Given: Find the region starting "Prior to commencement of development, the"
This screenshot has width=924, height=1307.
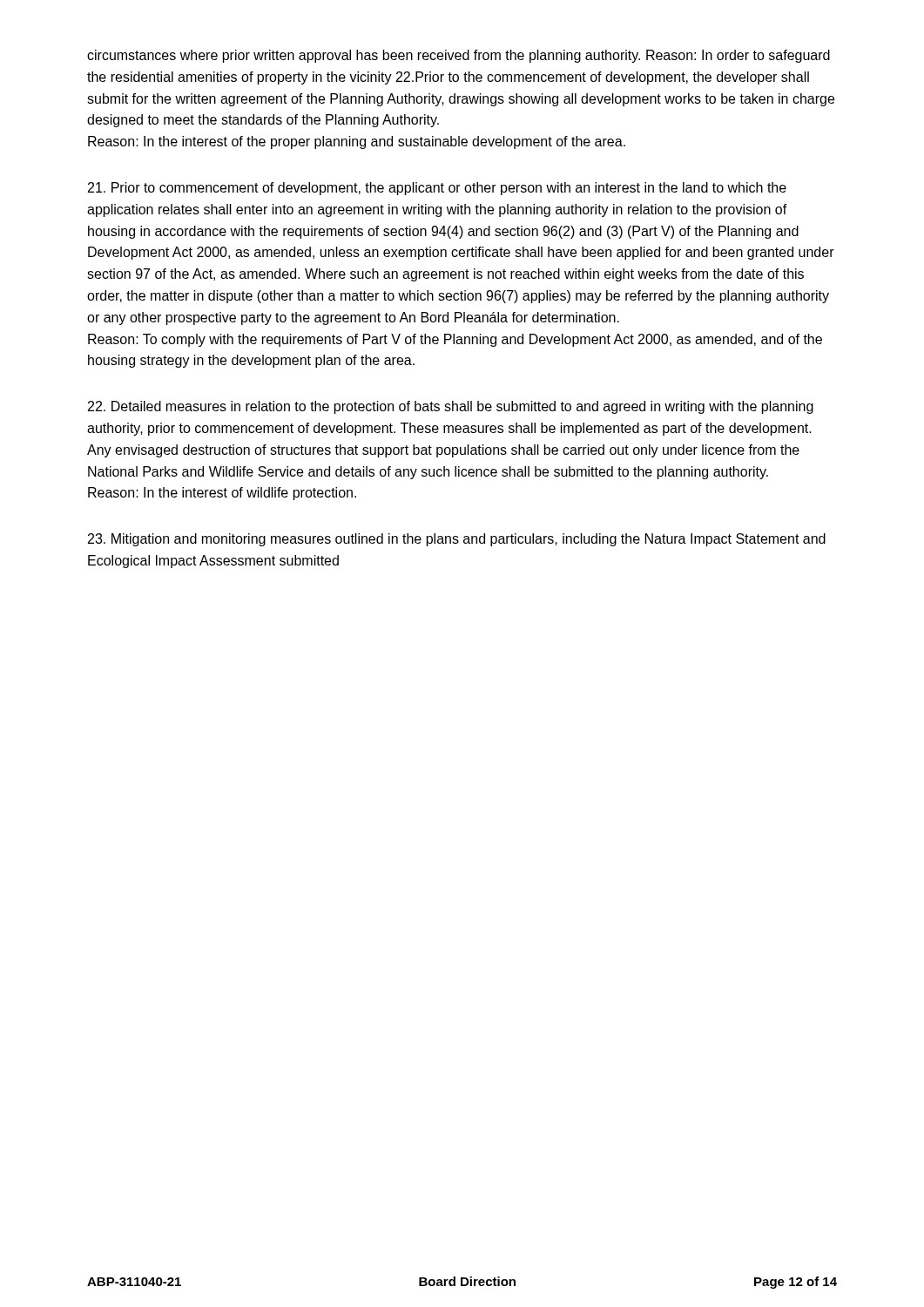Looking at the screenshot, I should [460, 274].
